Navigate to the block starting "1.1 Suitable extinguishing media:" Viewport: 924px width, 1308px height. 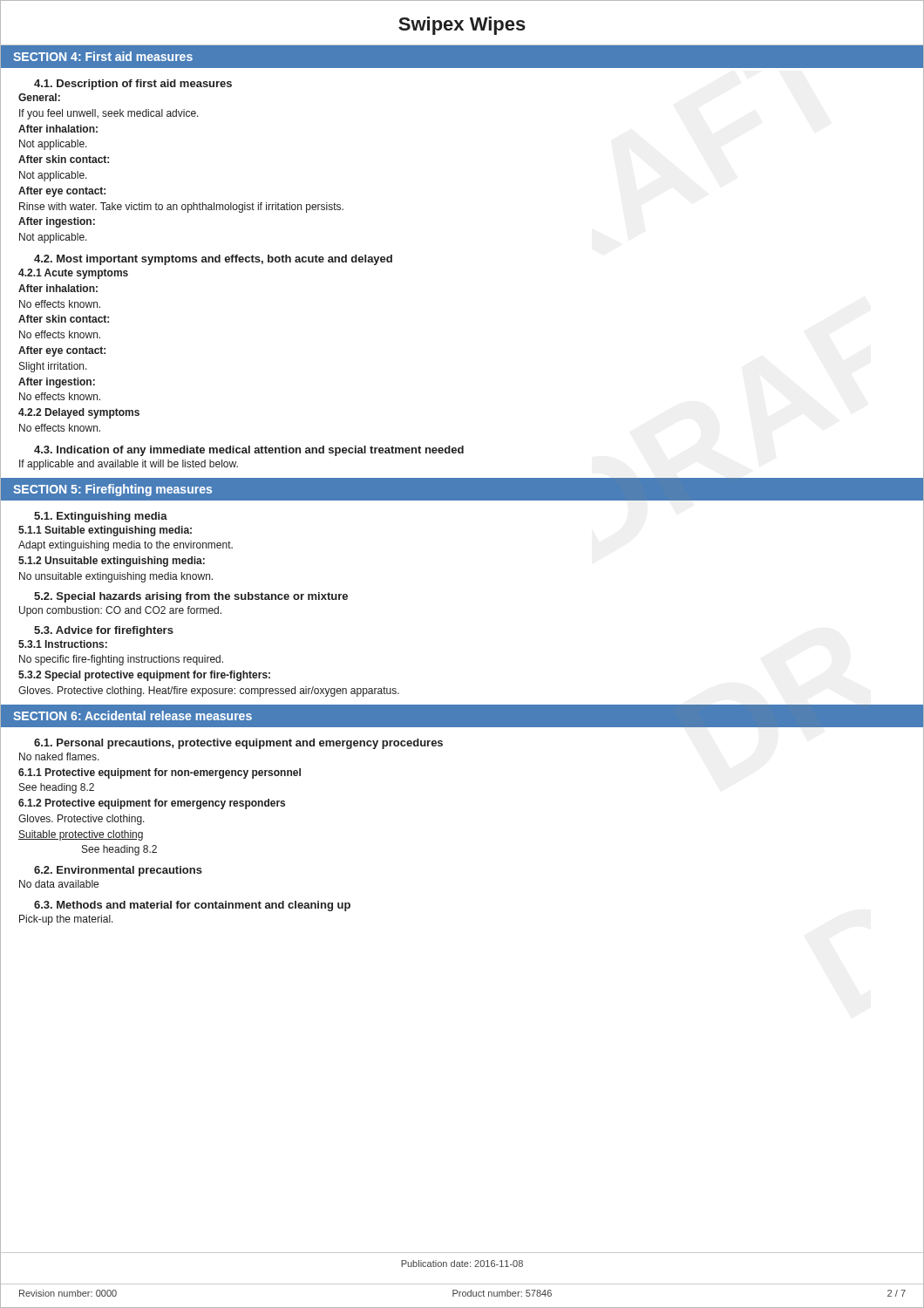click(105, 530)
